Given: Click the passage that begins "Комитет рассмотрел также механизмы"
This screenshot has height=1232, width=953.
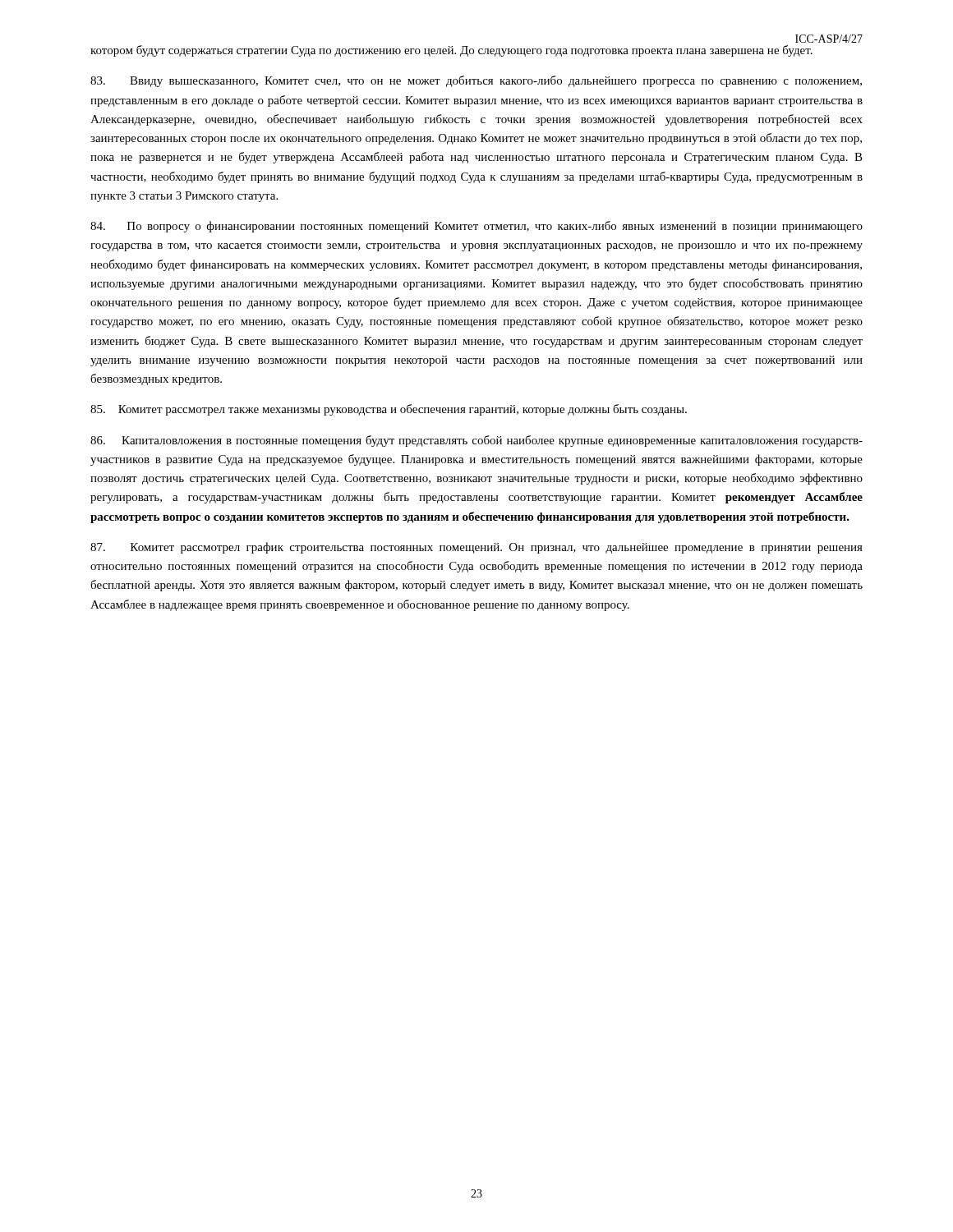Looking at the screenshot, I should [x=389, y=409].
